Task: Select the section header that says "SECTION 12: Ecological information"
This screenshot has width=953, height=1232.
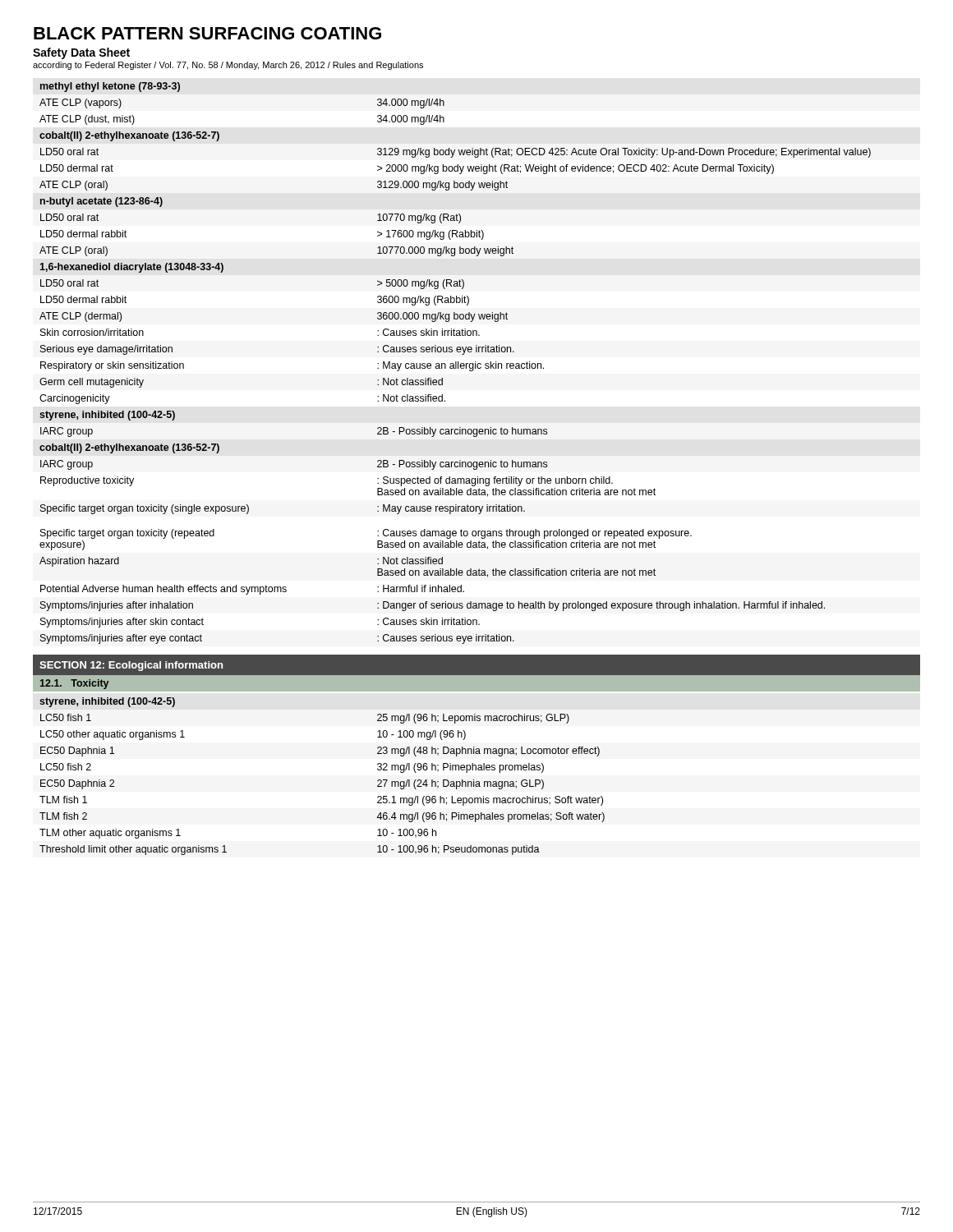Action: [x=131, y=665]
